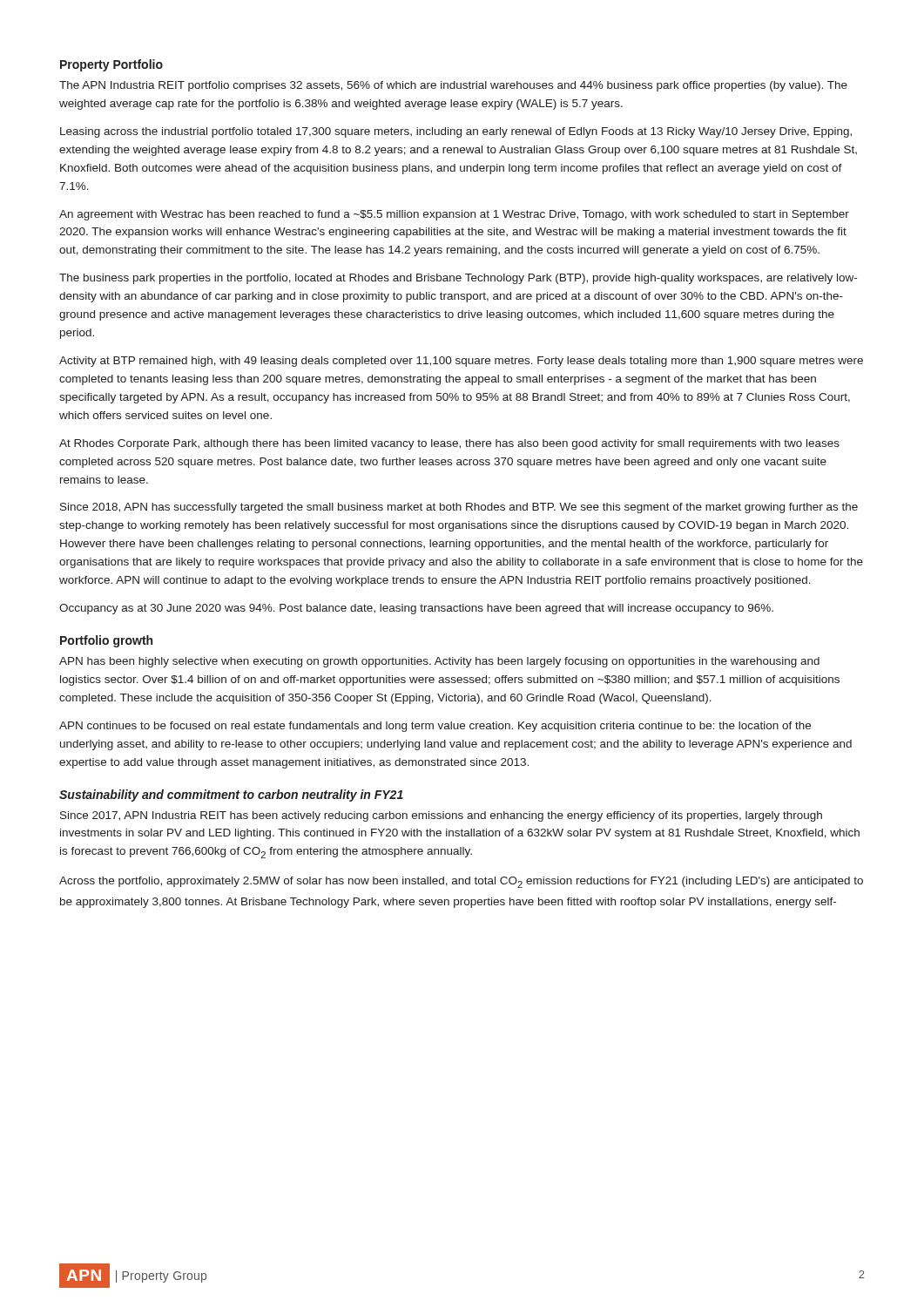Screen dimensions: 1307x924
Task: Click on the element starting "Since 2018, APN has successfully targeted"
Action: point(461,544)
